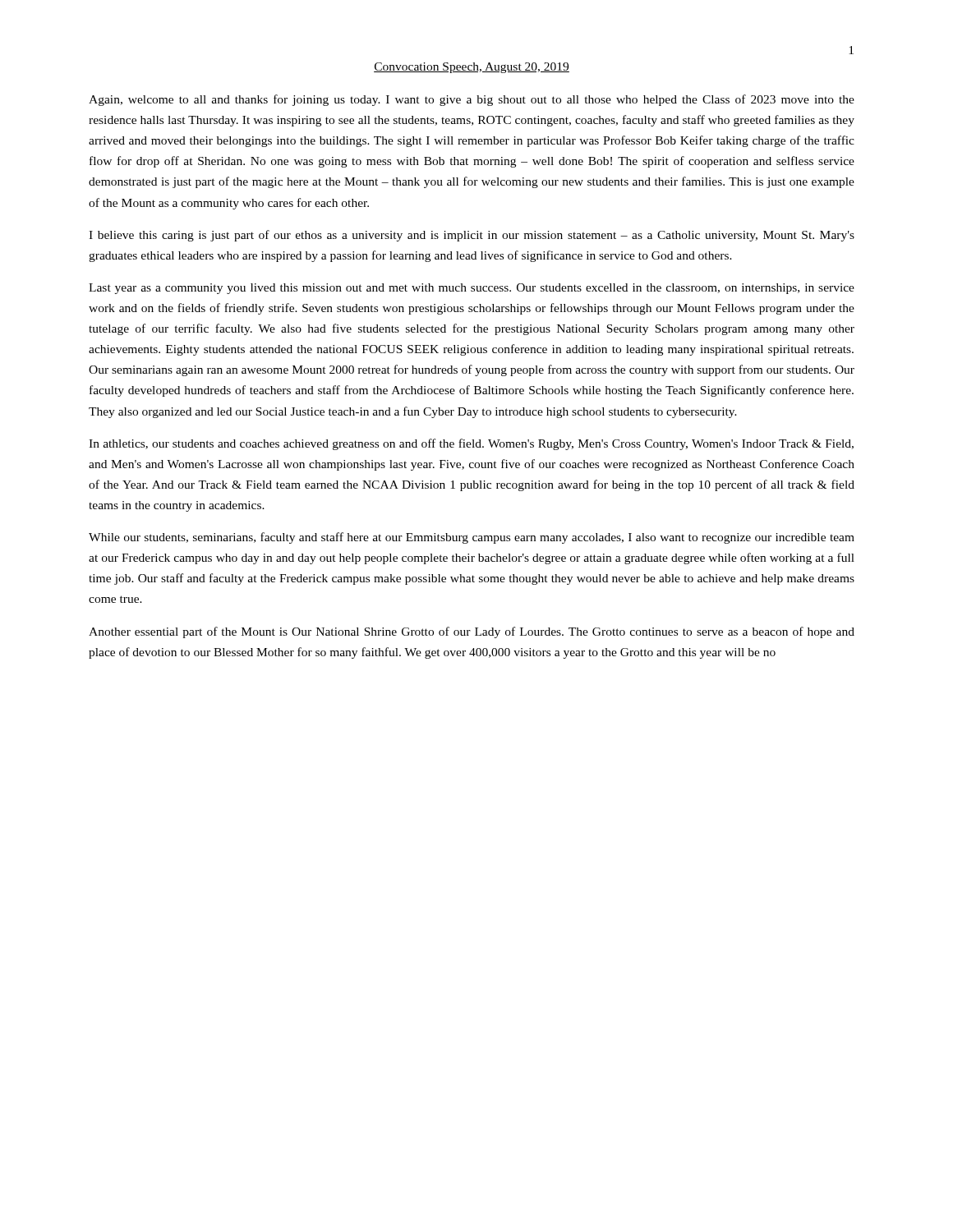
Task: Select the text block starting "While our students, seminarians, faculty and staff"
Action: click(x=472, y=568)
